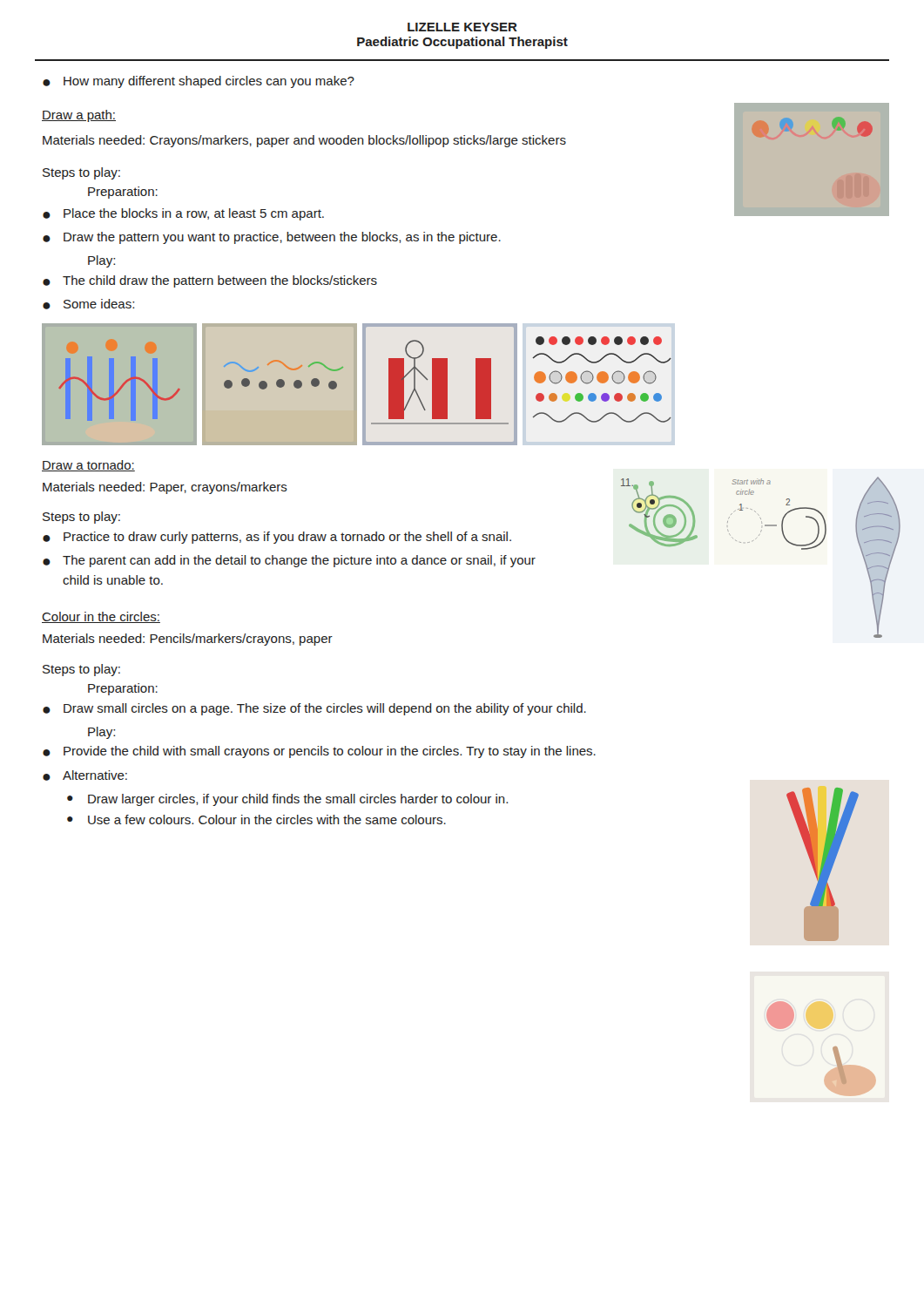The width and height of the screenshot is (924, 1307).
Task: Click where it says "Draw a tornado:"
Action: [x=88, y=465]
